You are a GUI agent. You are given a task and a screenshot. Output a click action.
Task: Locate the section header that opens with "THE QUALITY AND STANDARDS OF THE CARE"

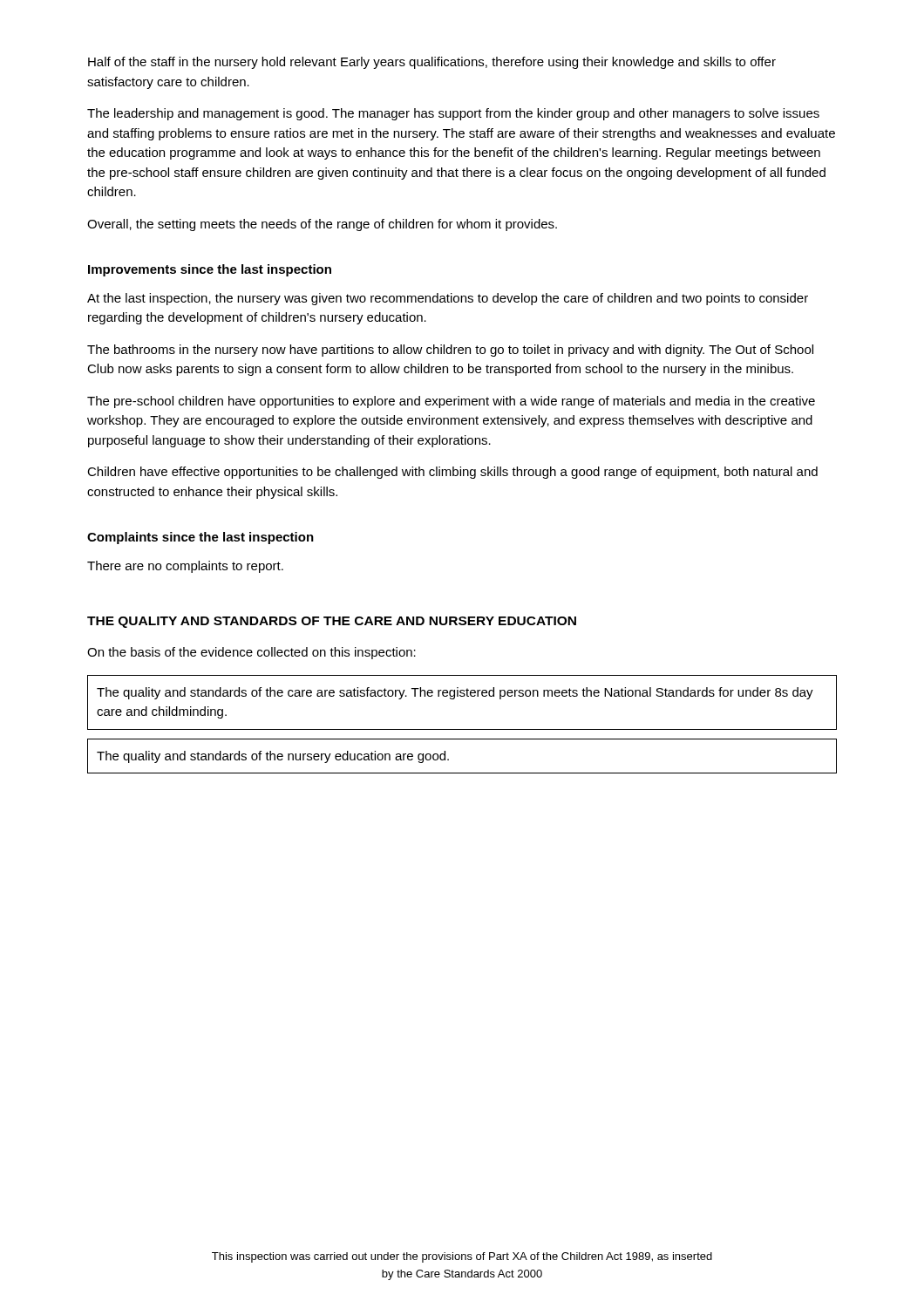(x=332, y=620)
